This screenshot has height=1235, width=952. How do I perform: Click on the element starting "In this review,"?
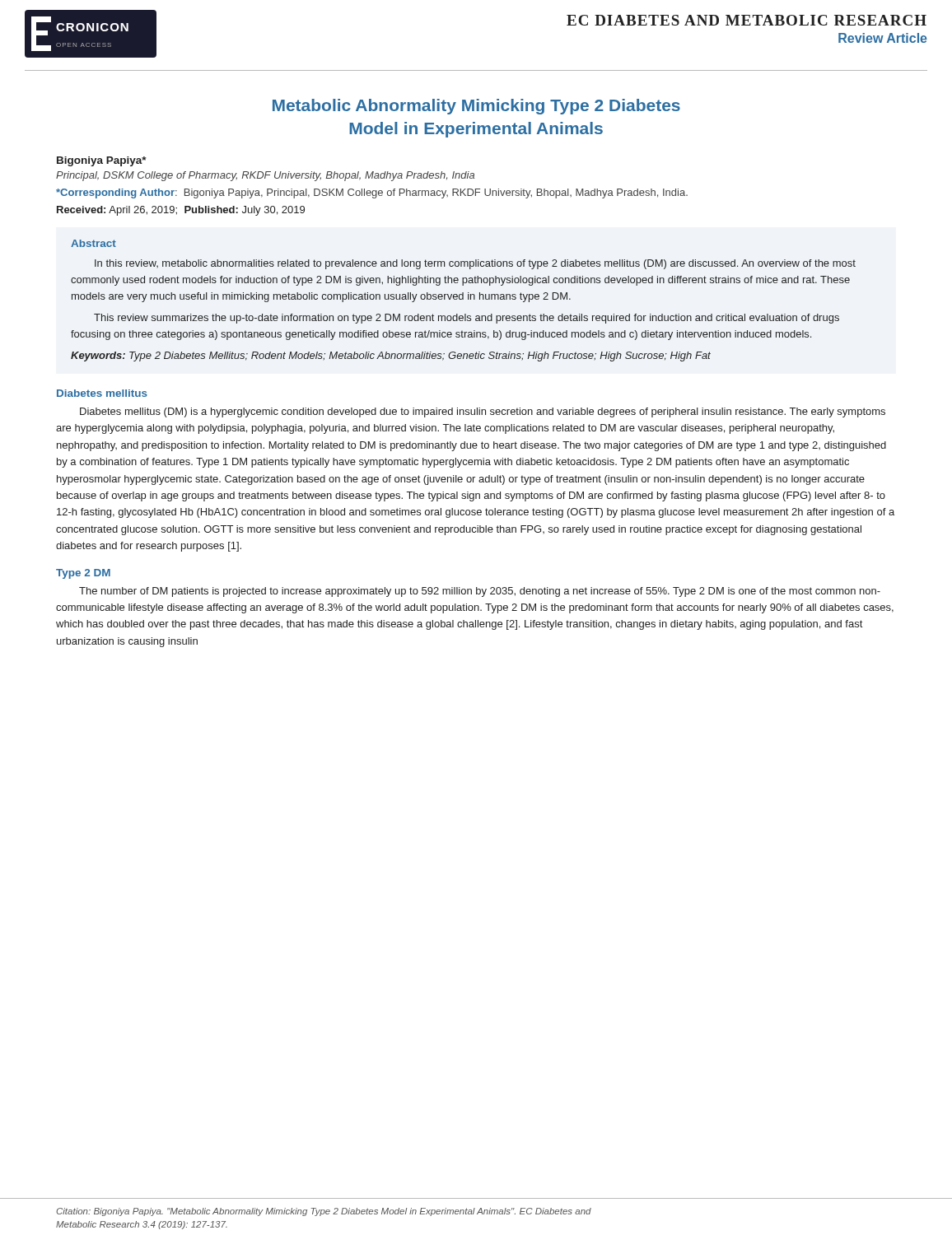tap(463, 279)
